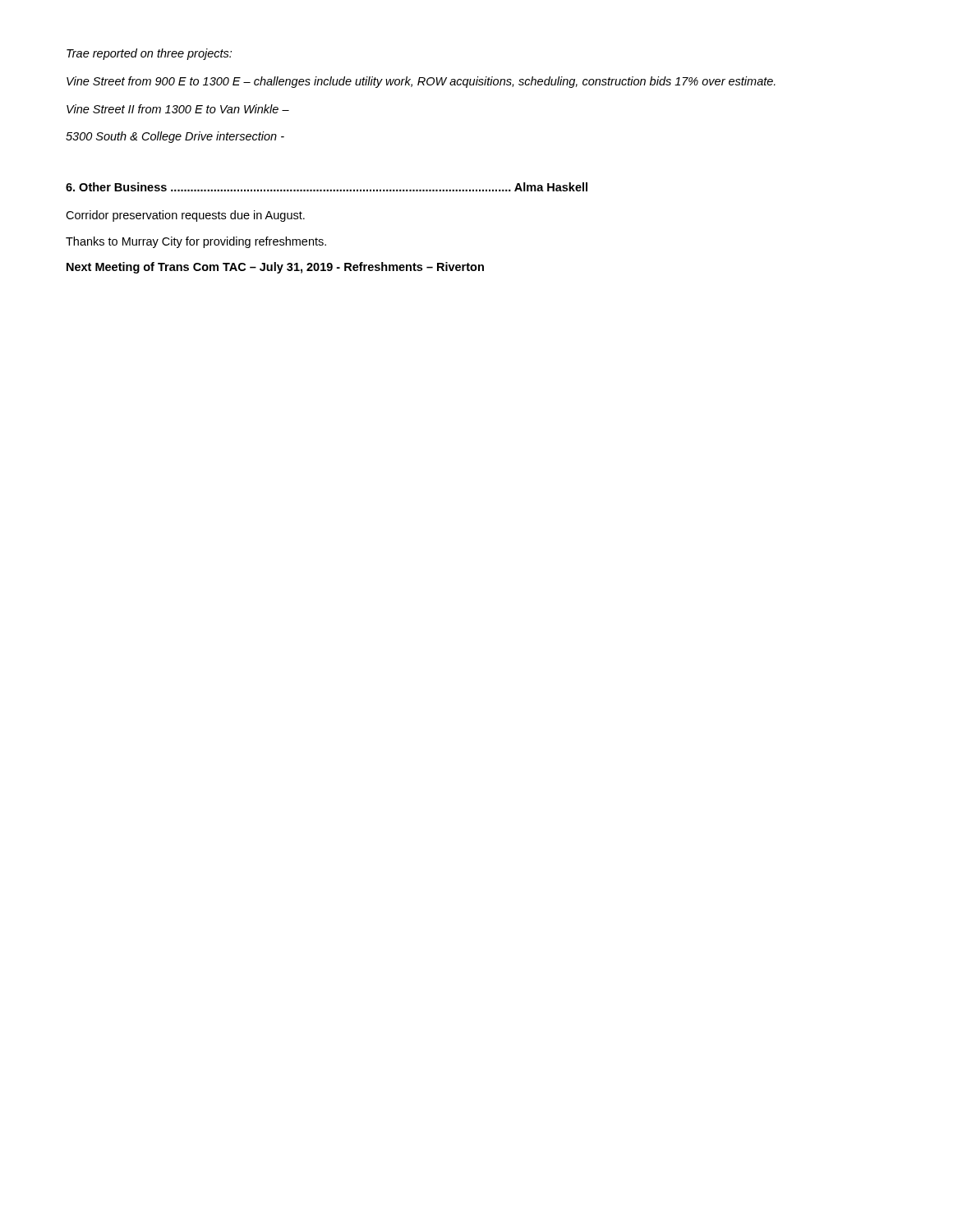This screenshot has height=1232, width=953.
Task: Locate the region starting "6. Other Business ....................................................................................................... Alma Haskell"
Action: pyautogui.click(x=327, y=187)
